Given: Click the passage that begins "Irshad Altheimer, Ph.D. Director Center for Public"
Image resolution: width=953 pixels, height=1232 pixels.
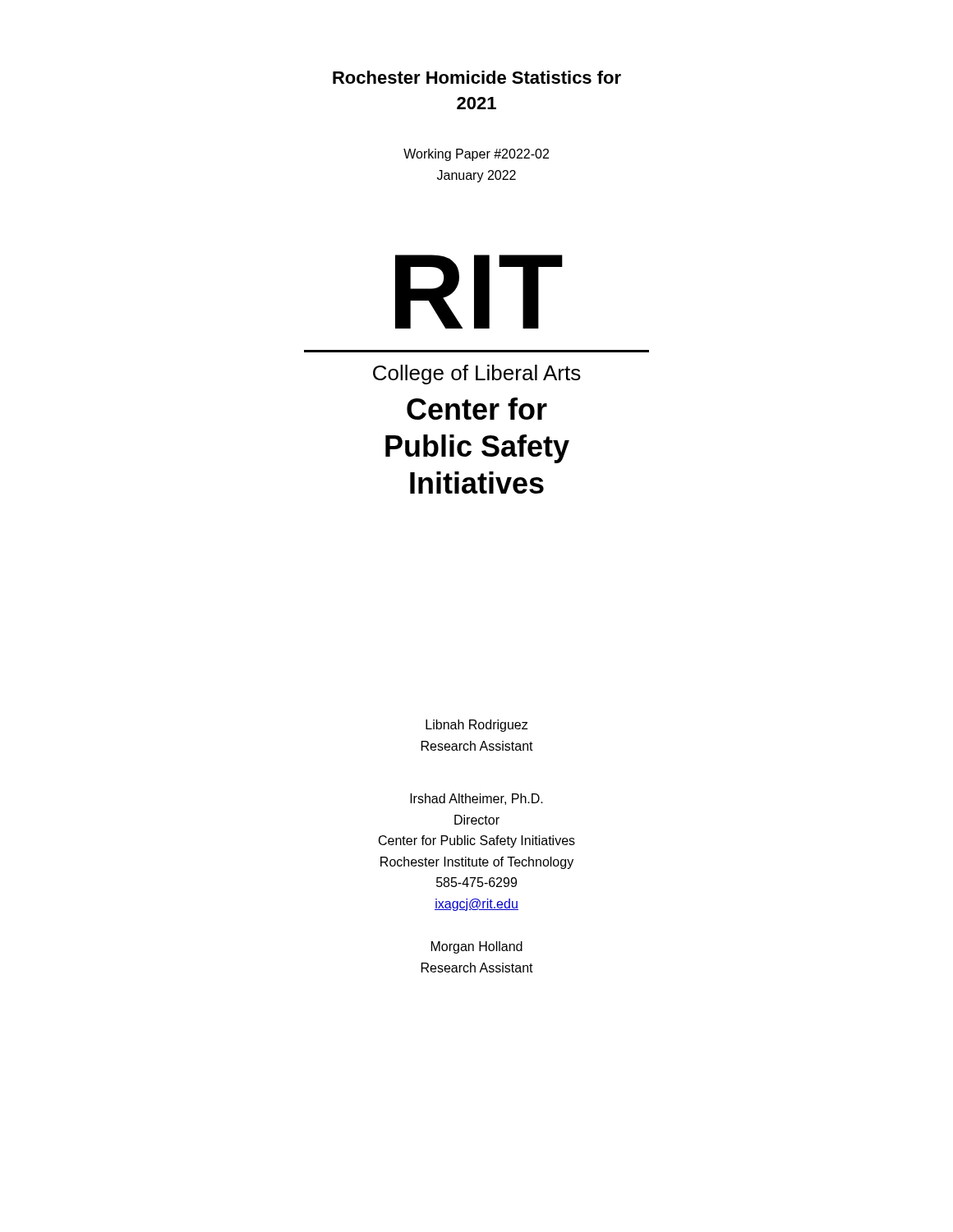Looking at the screenshot, I should 476,851.
